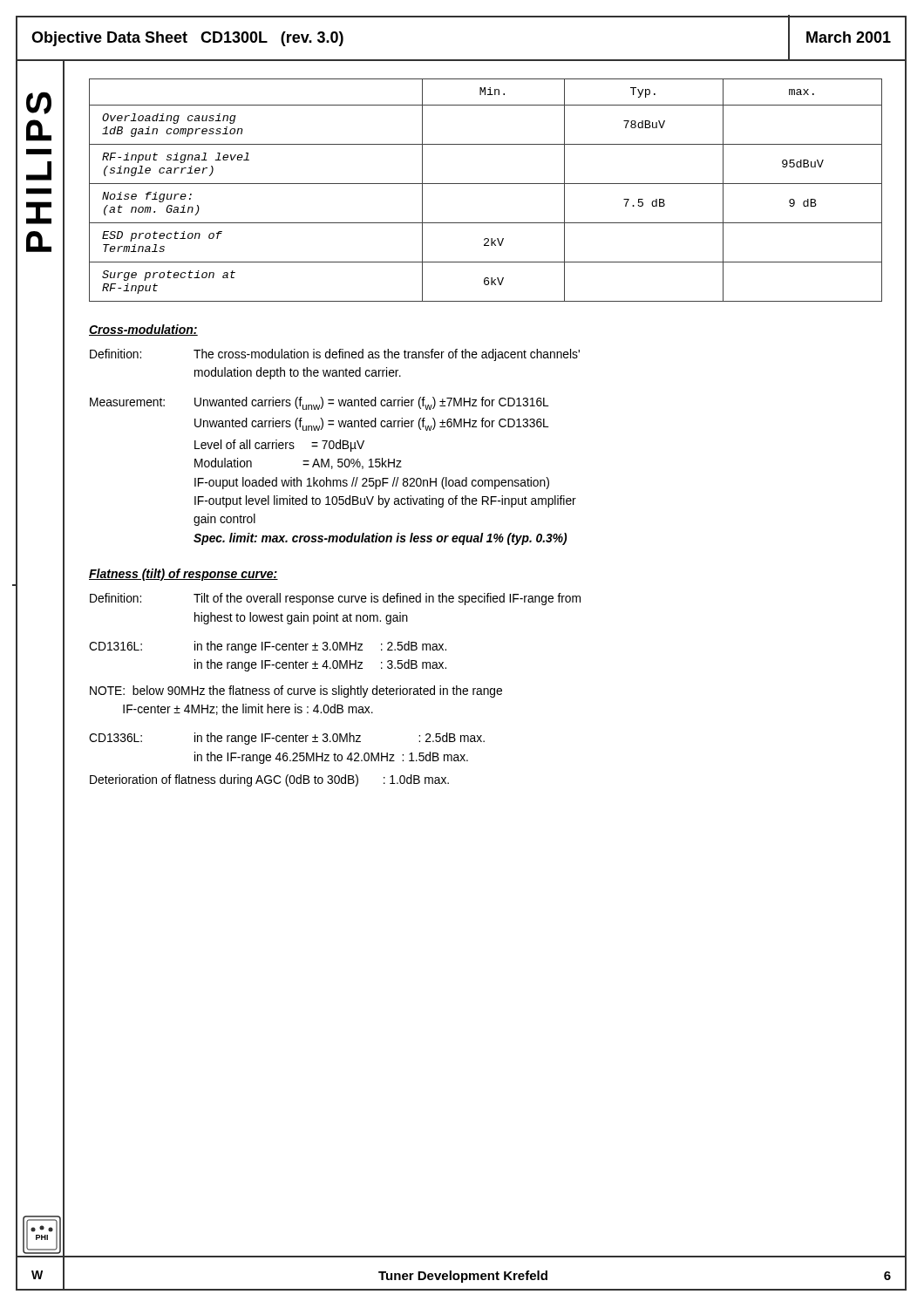Select the section header containing "Flatness (tilt) of response curve:"
Viewport: 924px width, 1308px height.
coord(183,574)
